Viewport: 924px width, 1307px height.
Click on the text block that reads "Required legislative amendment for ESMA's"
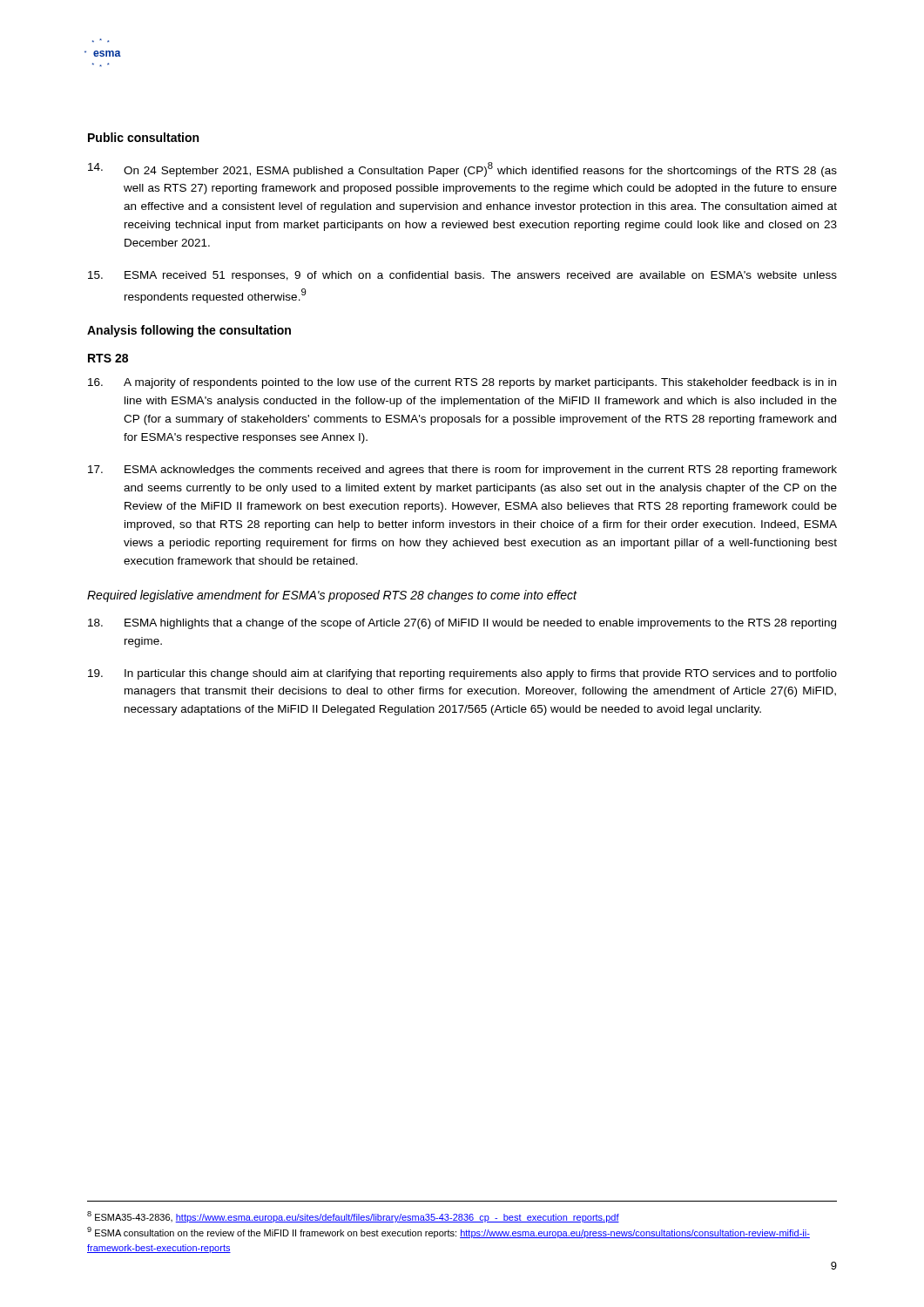pyautogui.click(x=332, y=595)
